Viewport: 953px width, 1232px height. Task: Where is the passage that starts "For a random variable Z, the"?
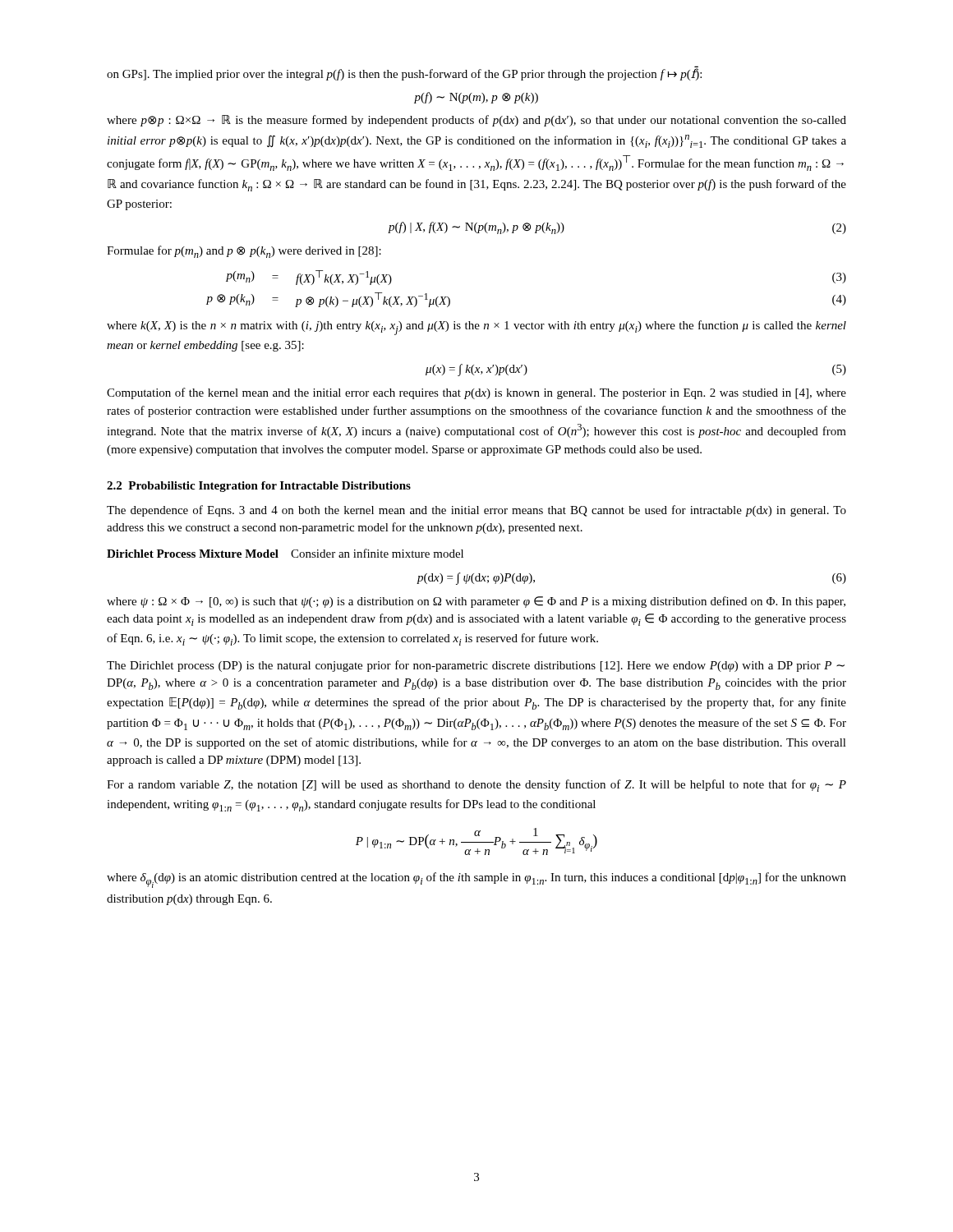476,796
